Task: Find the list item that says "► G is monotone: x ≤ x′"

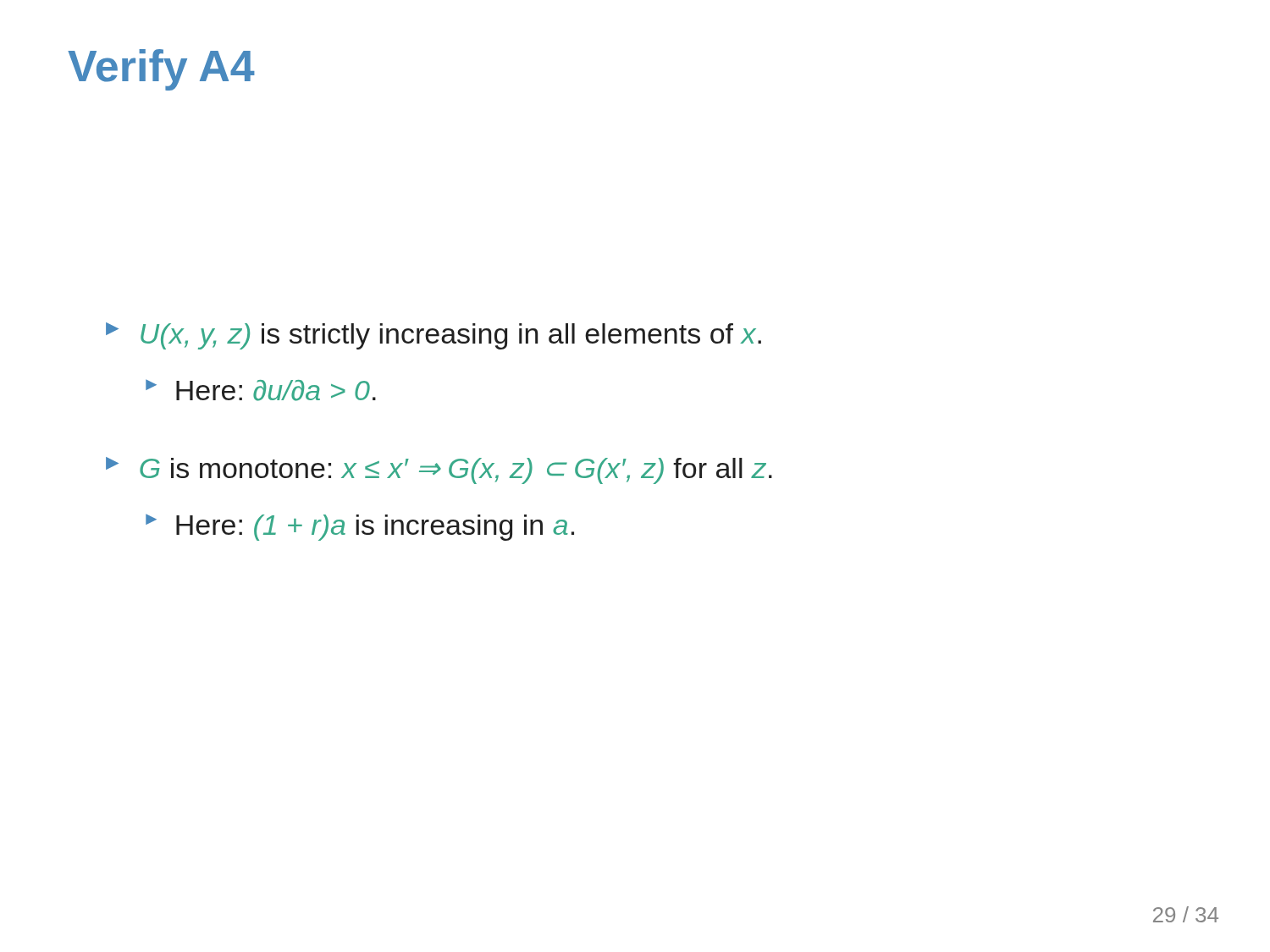Action: click(439, 470)
